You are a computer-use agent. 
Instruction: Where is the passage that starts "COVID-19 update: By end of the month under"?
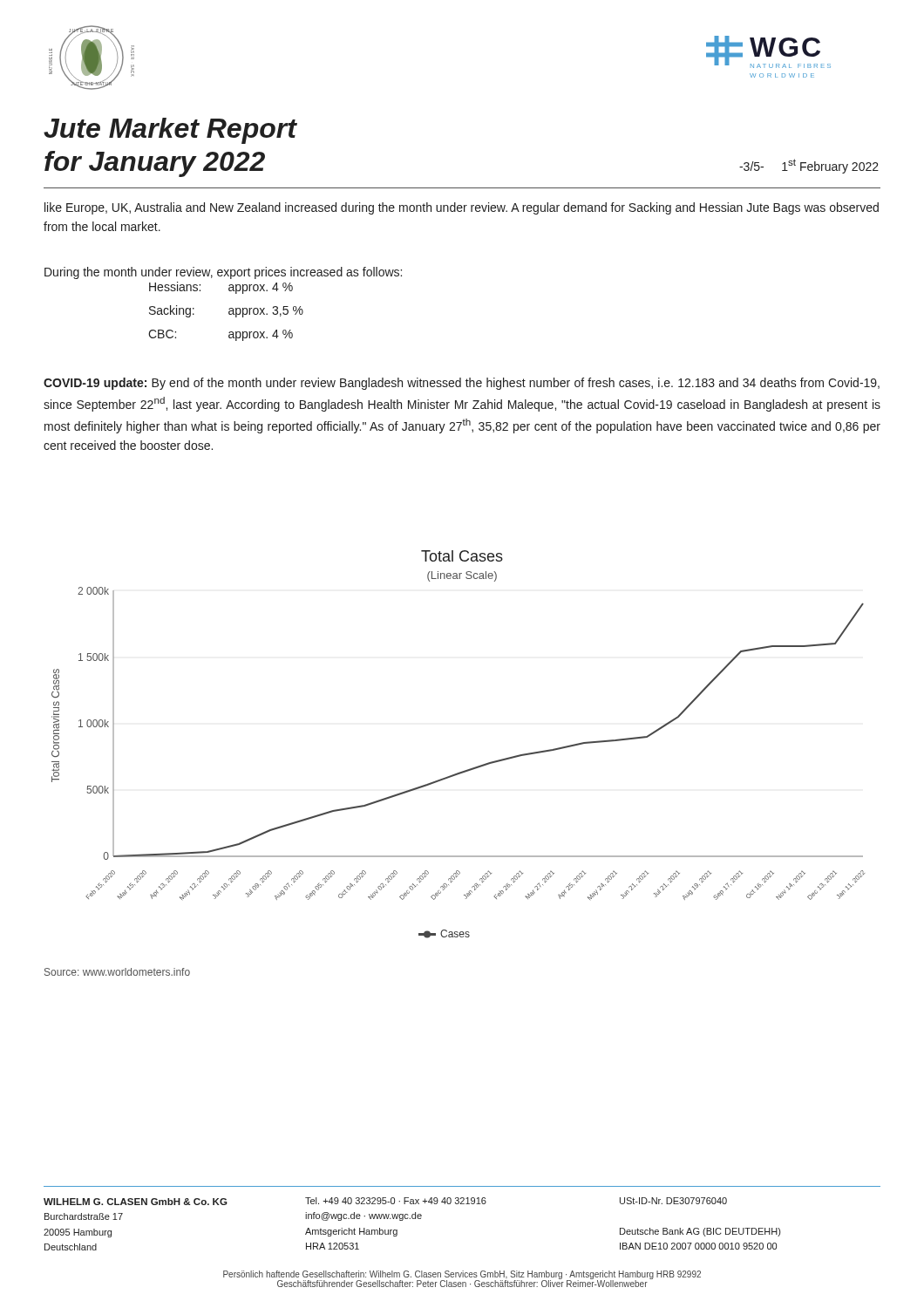click(x=462, y=414)
